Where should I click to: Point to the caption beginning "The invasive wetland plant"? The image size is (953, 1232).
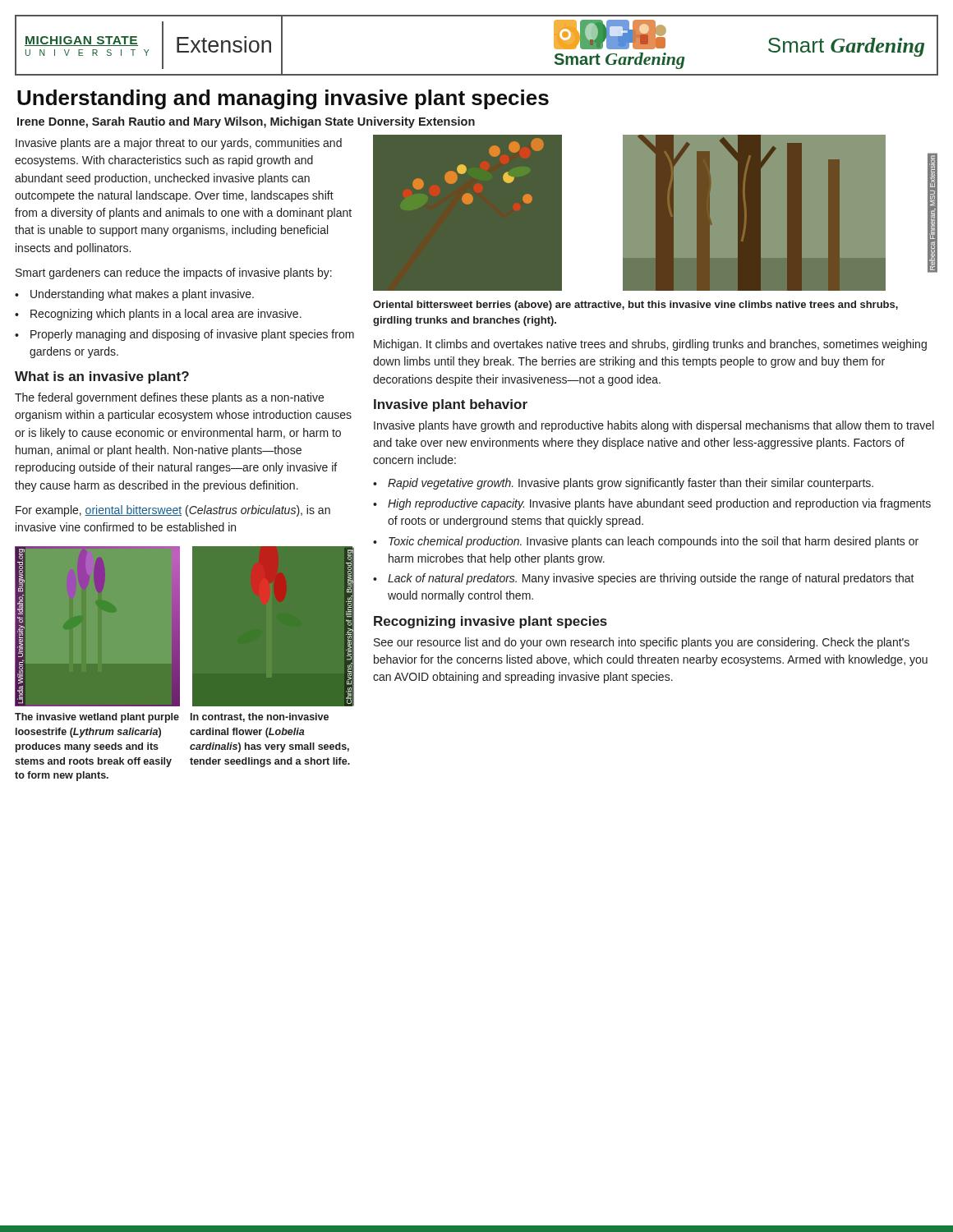(97, 746)
